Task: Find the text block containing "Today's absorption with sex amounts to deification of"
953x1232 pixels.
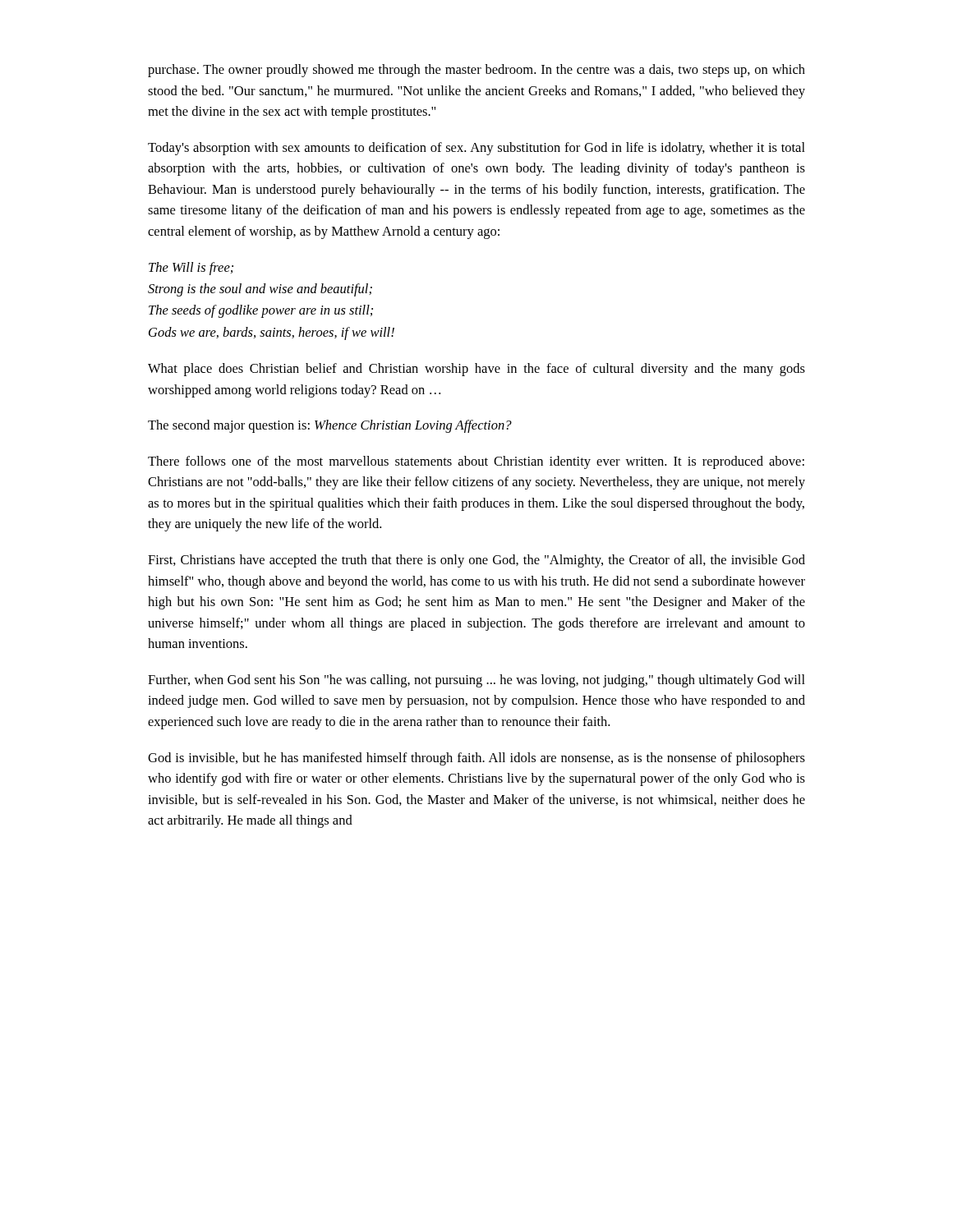Action: 476,189
